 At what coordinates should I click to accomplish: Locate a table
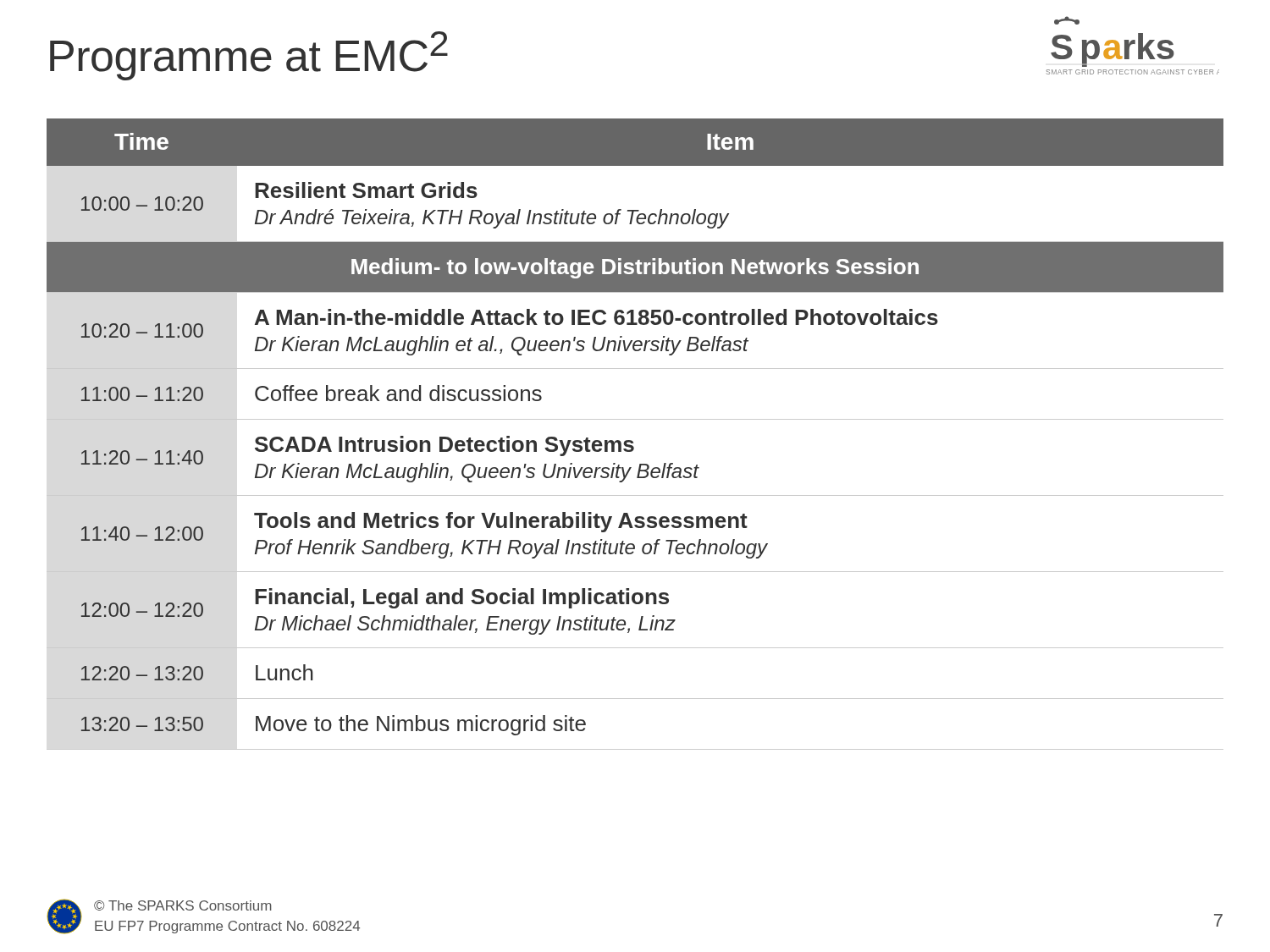[x=635, y=434]
